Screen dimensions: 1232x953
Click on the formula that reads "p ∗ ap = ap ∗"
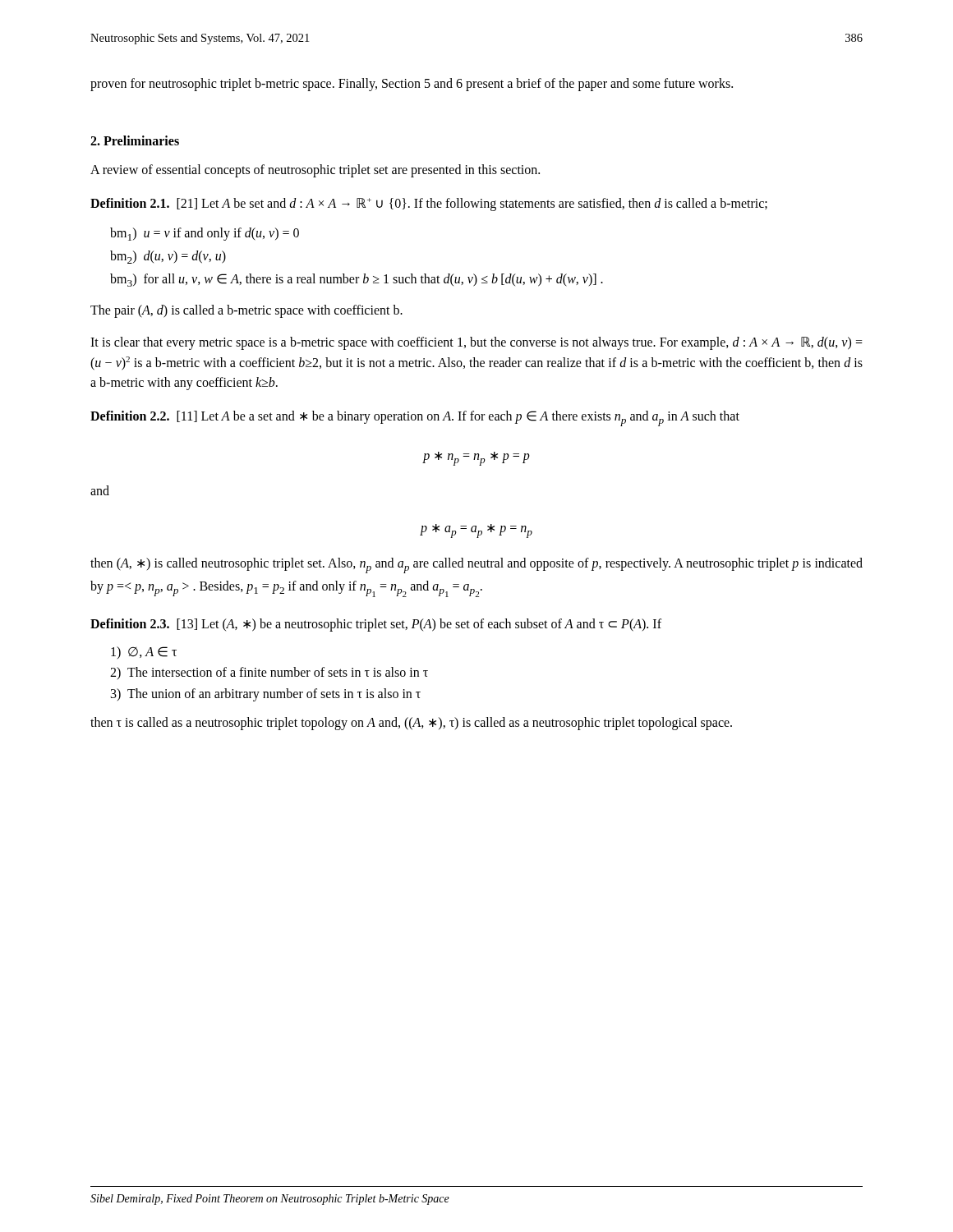click(476, 529)
